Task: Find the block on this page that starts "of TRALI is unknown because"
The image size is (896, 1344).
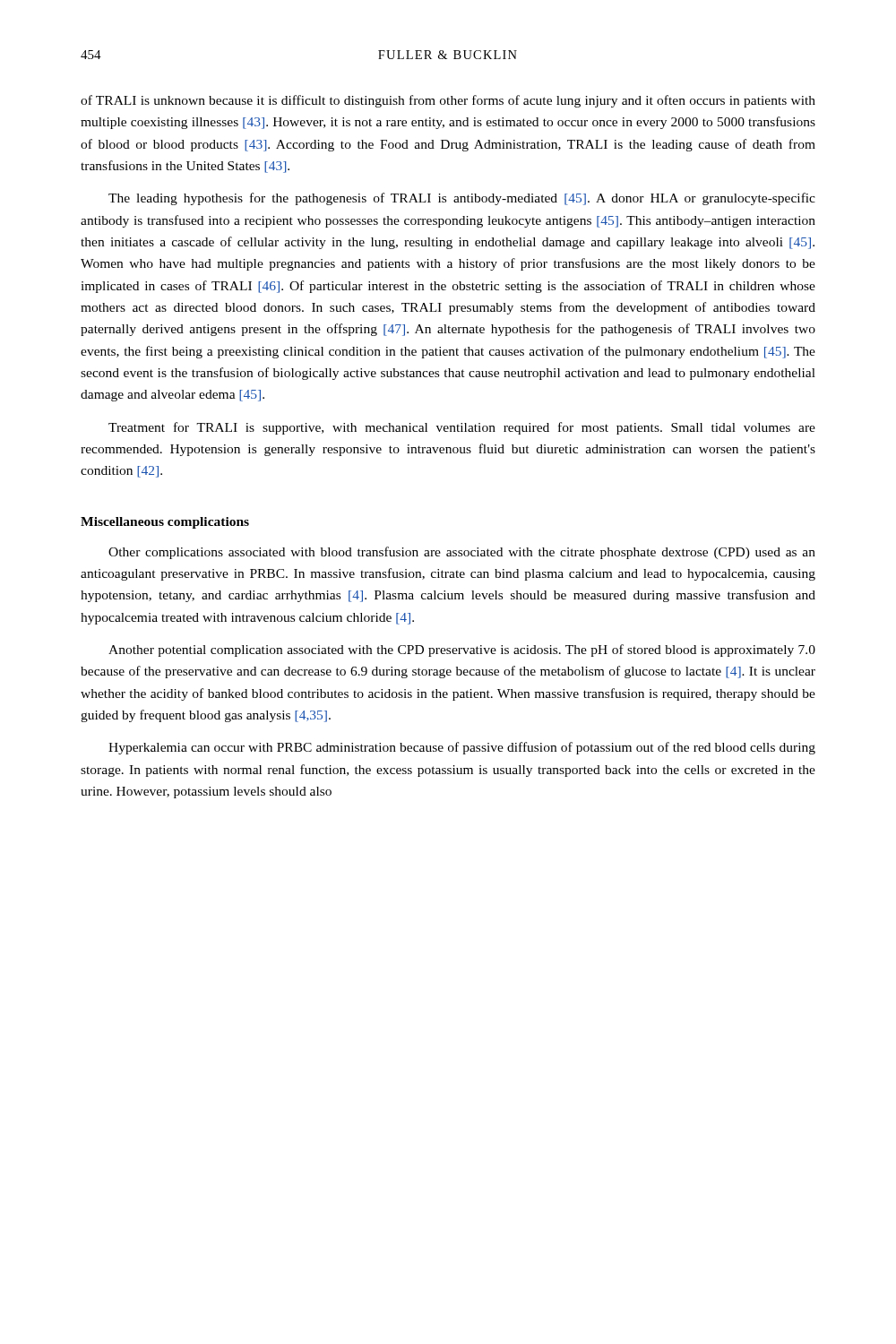Action: coord(448,133)
